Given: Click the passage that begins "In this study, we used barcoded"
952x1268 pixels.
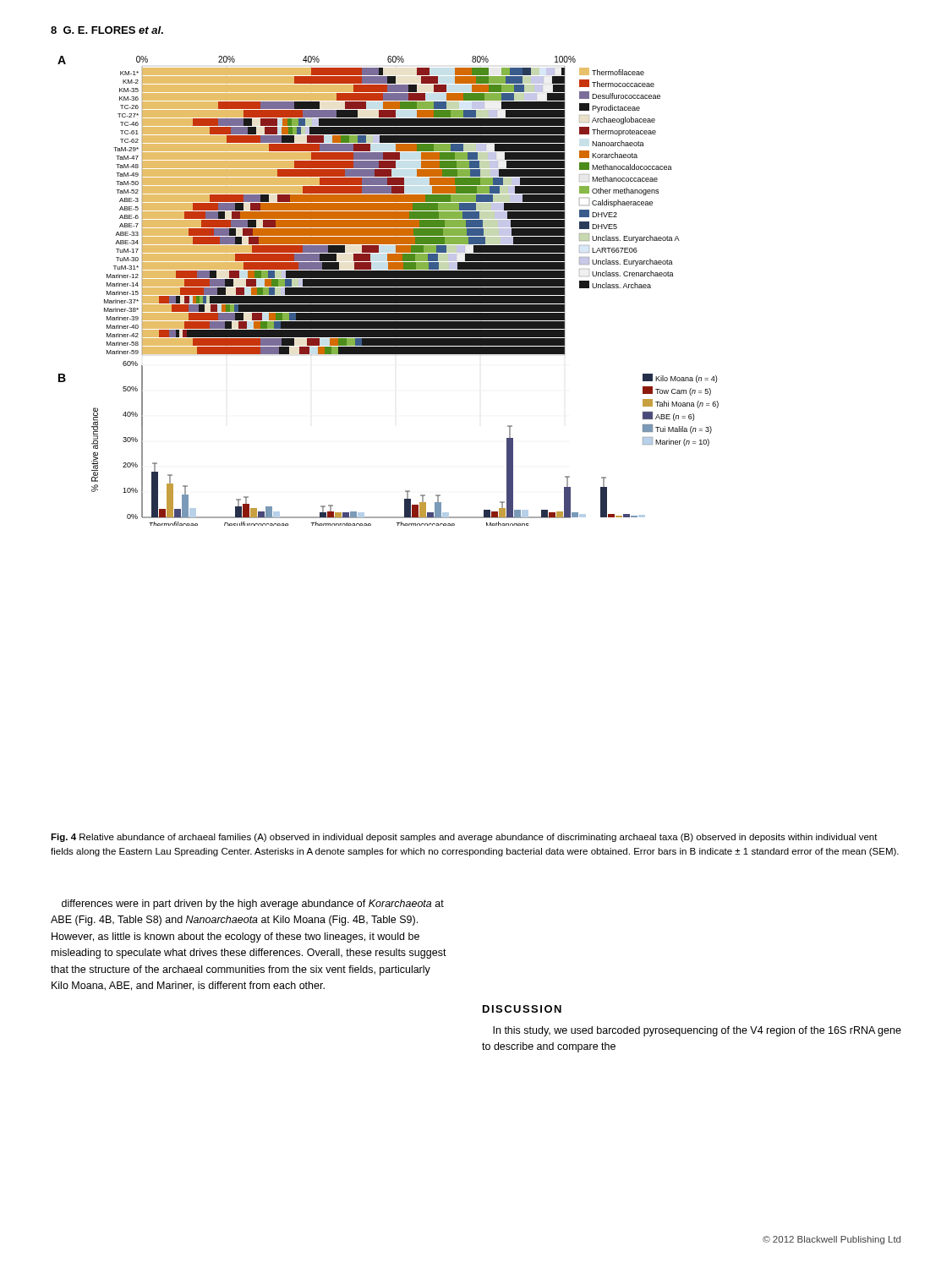Looking at the screenshot, I should [x=692, y=1039].
